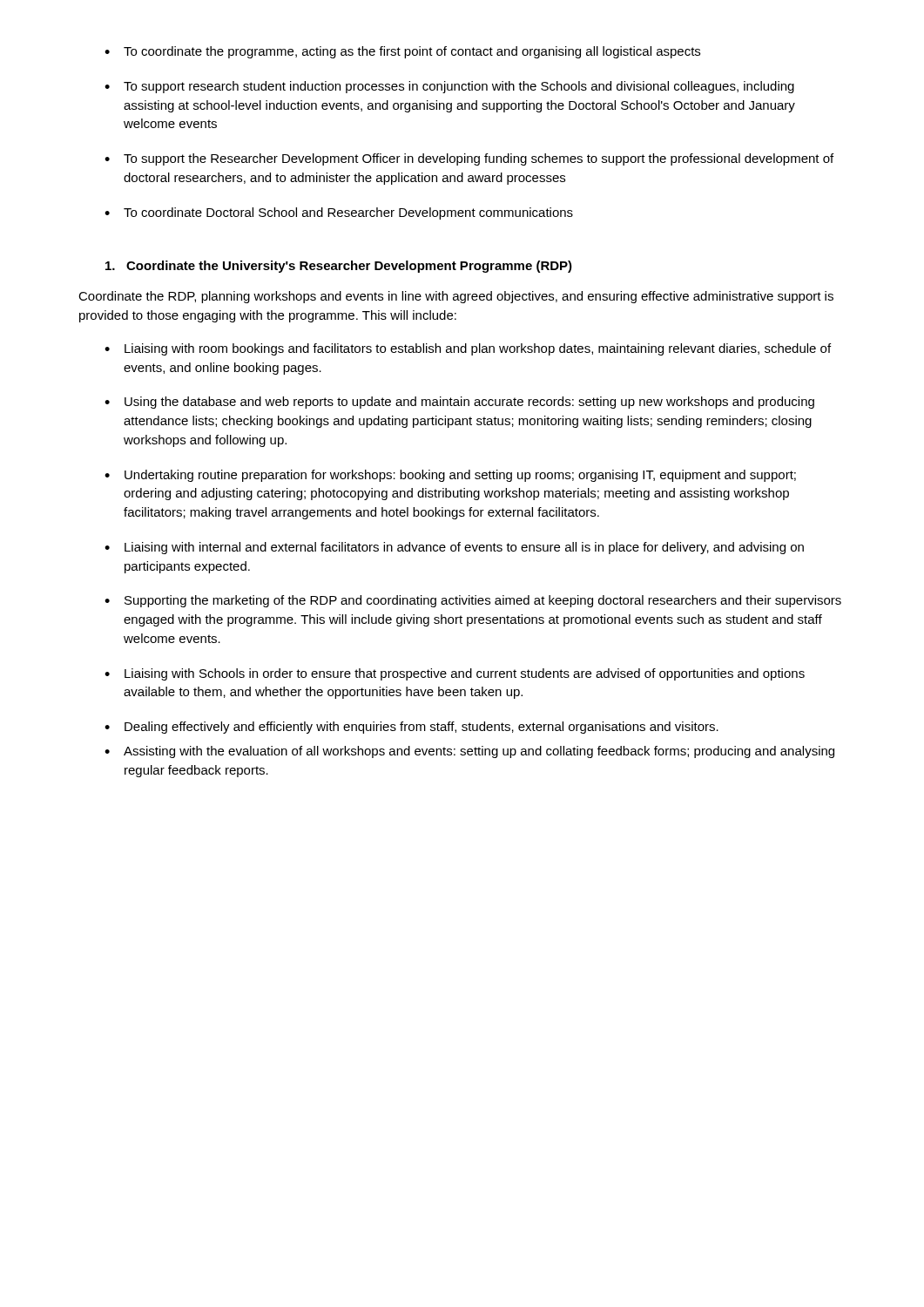Image resolution: width=924 pixels, height=1307 pixels.
Task: Locate the block of text that opens with "Coordinate the RDP, planning workshops and events in"
Action: point(456,306)
